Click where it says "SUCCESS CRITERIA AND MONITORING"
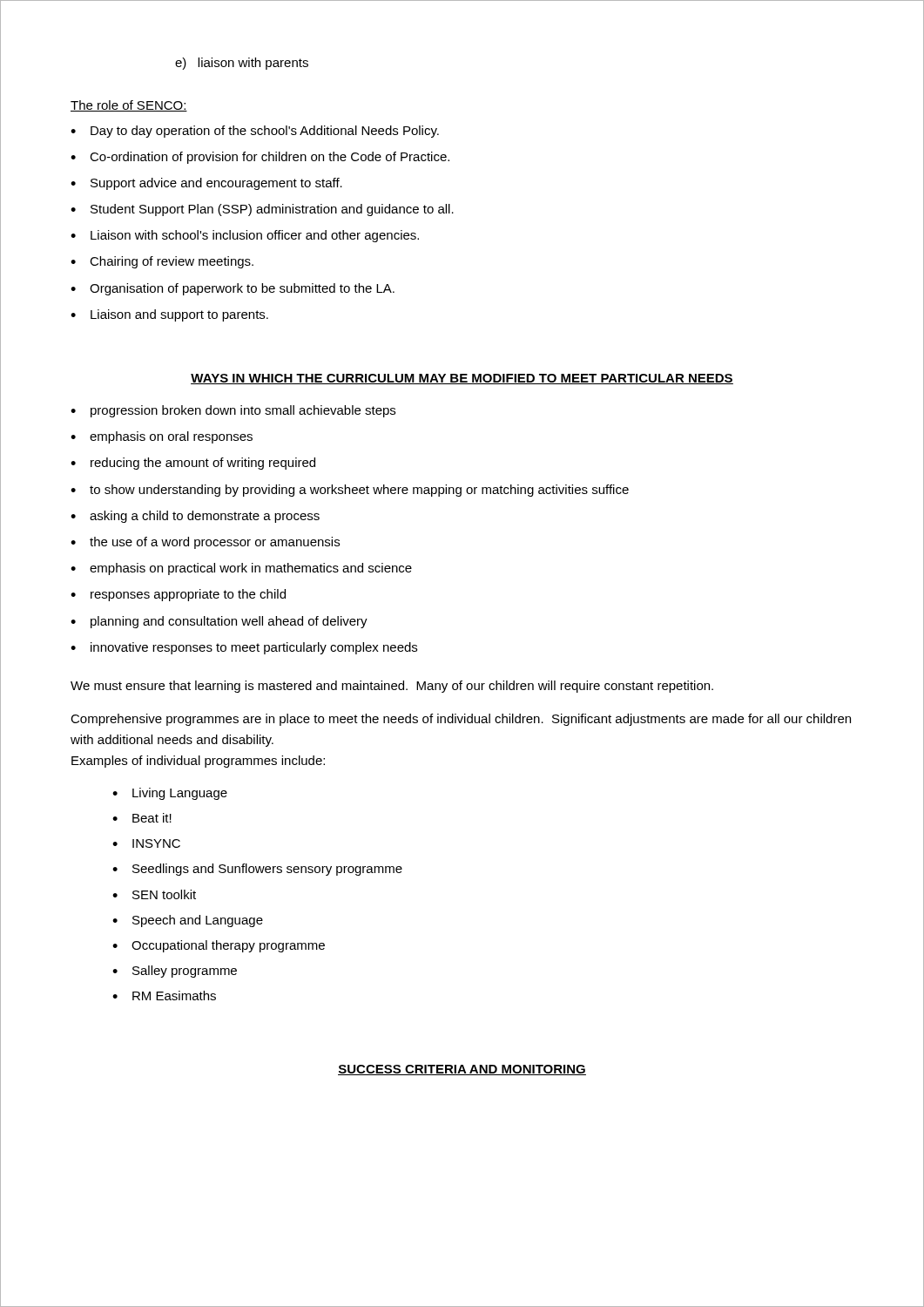Image resolution: width=924 pixels, height=1307 pixels. (x=462, y=1068)
